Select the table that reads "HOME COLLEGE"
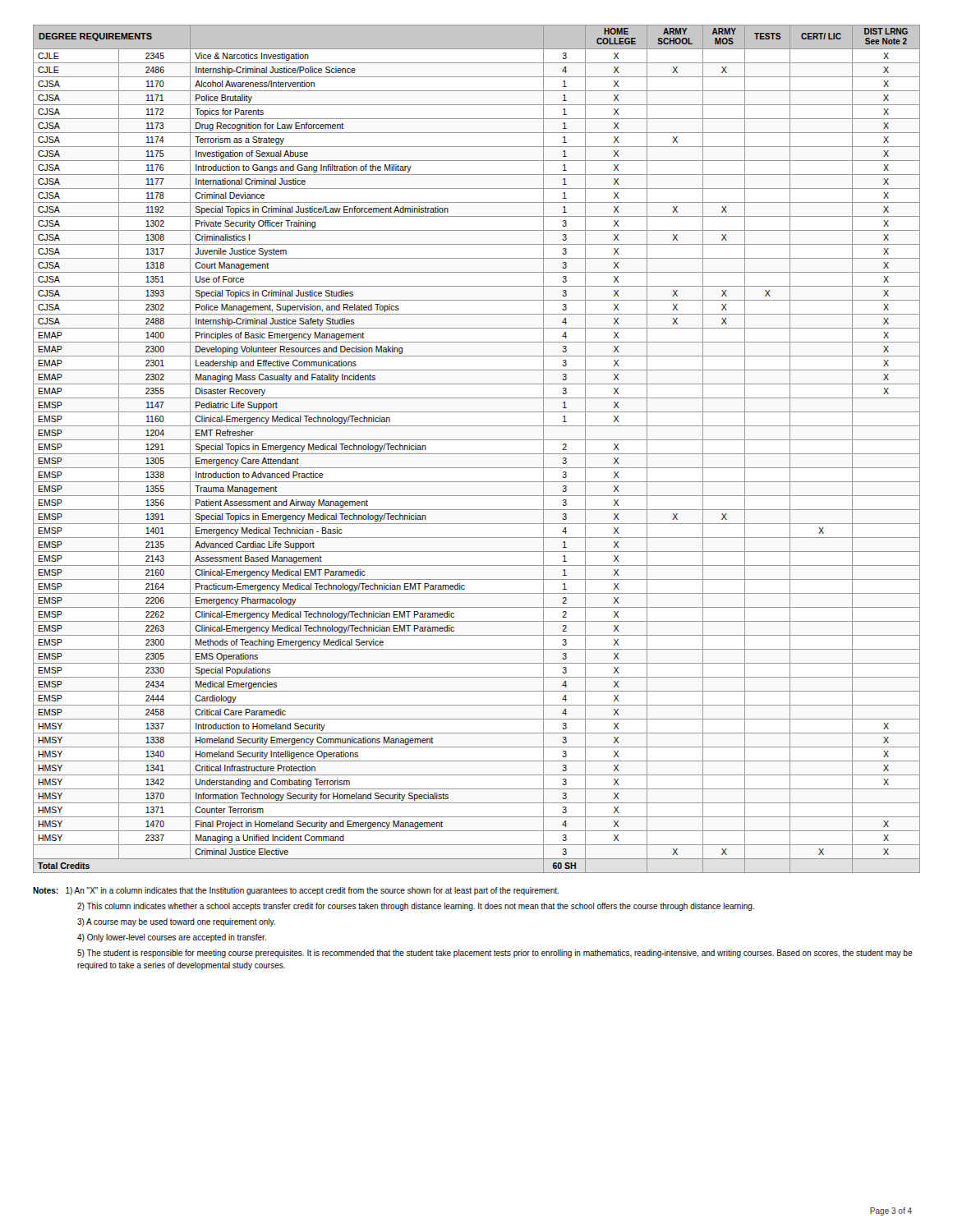953x1232 pixels. [x=476, y=449]
